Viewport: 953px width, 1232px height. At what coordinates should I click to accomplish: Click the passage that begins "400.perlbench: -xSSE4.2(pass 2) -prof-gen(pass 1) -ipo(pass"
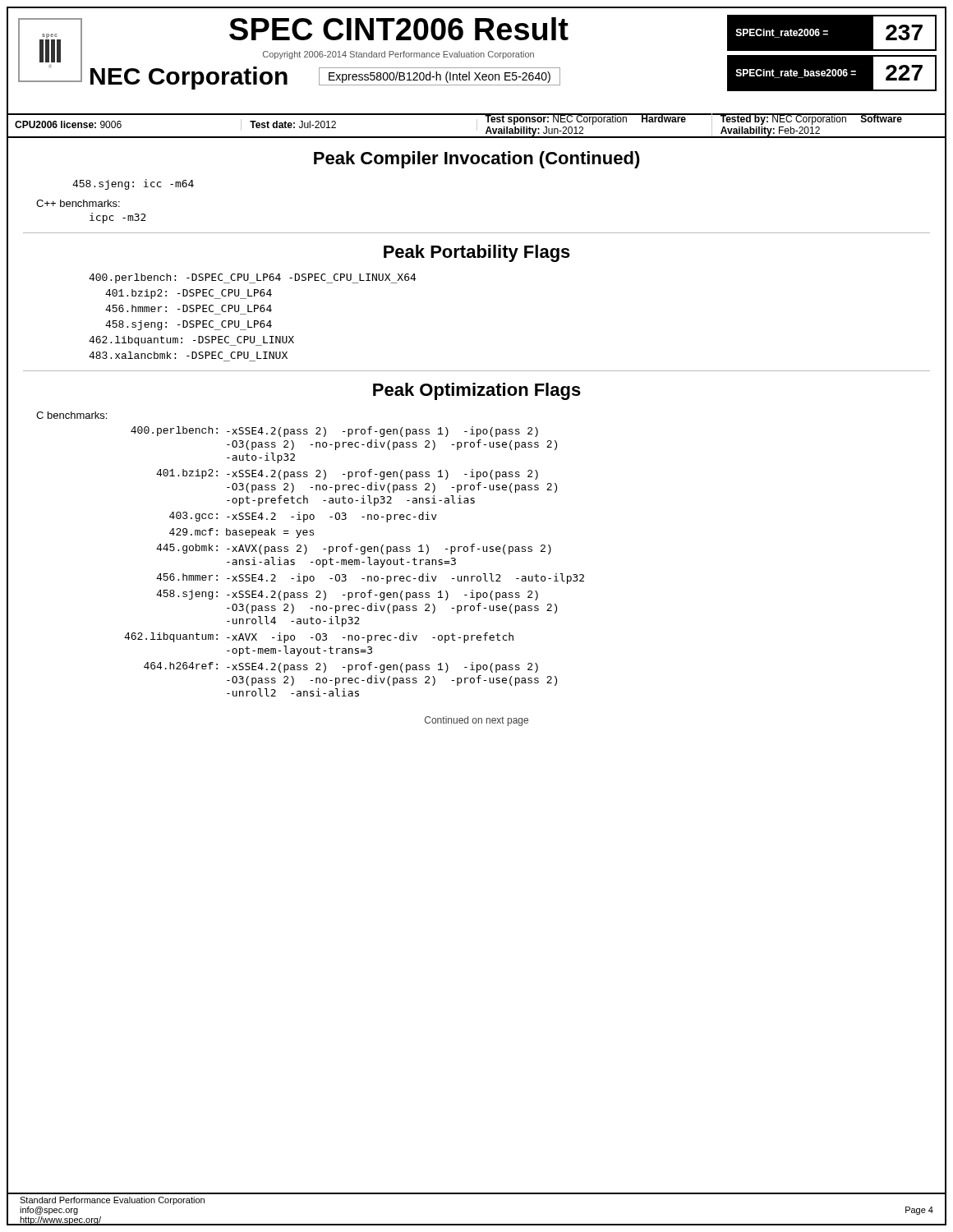[x=298, y=431]
